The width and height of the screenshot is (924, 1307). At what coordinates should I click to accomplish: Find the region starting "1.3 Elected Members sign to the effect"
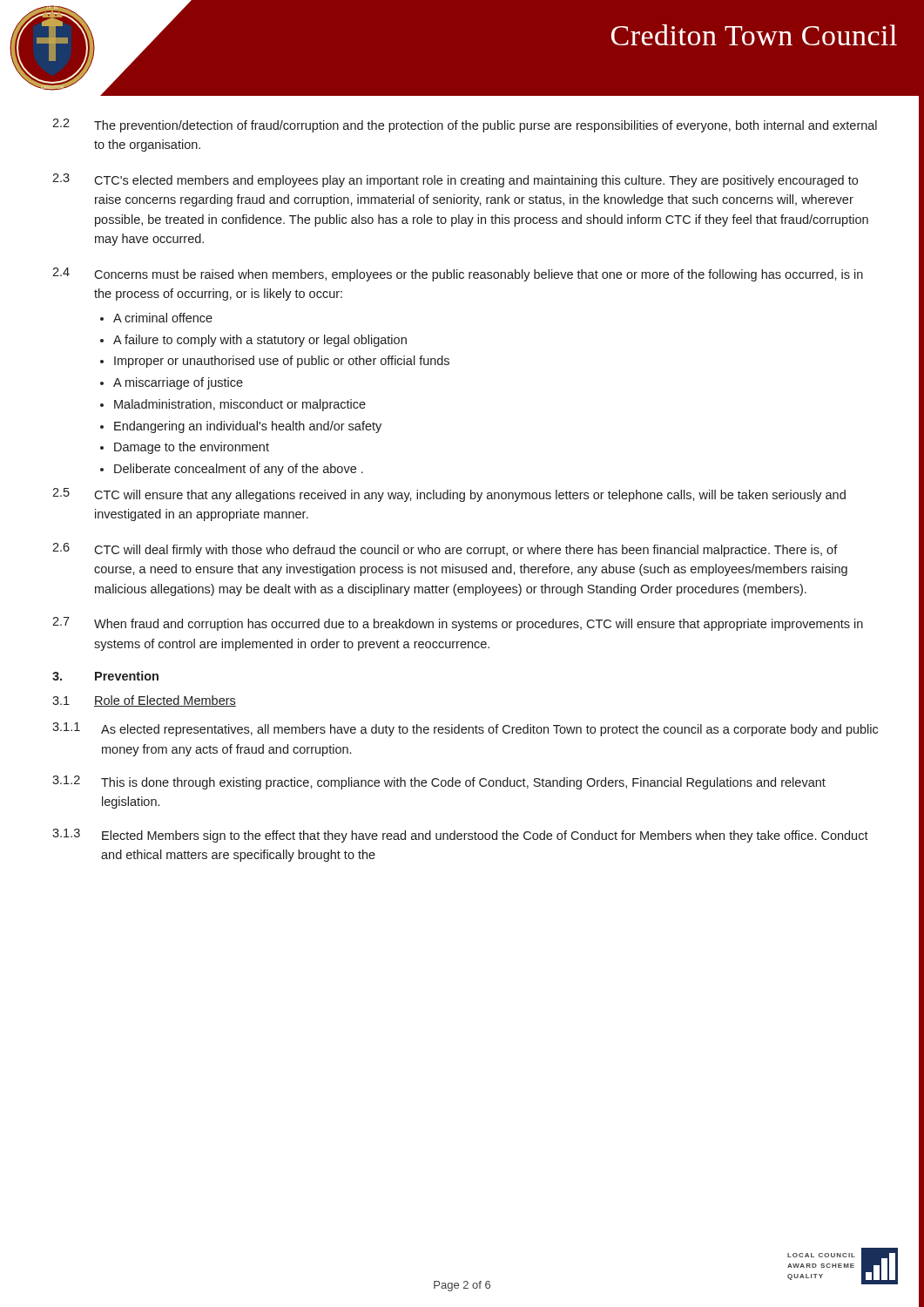(x=466, y=845)
